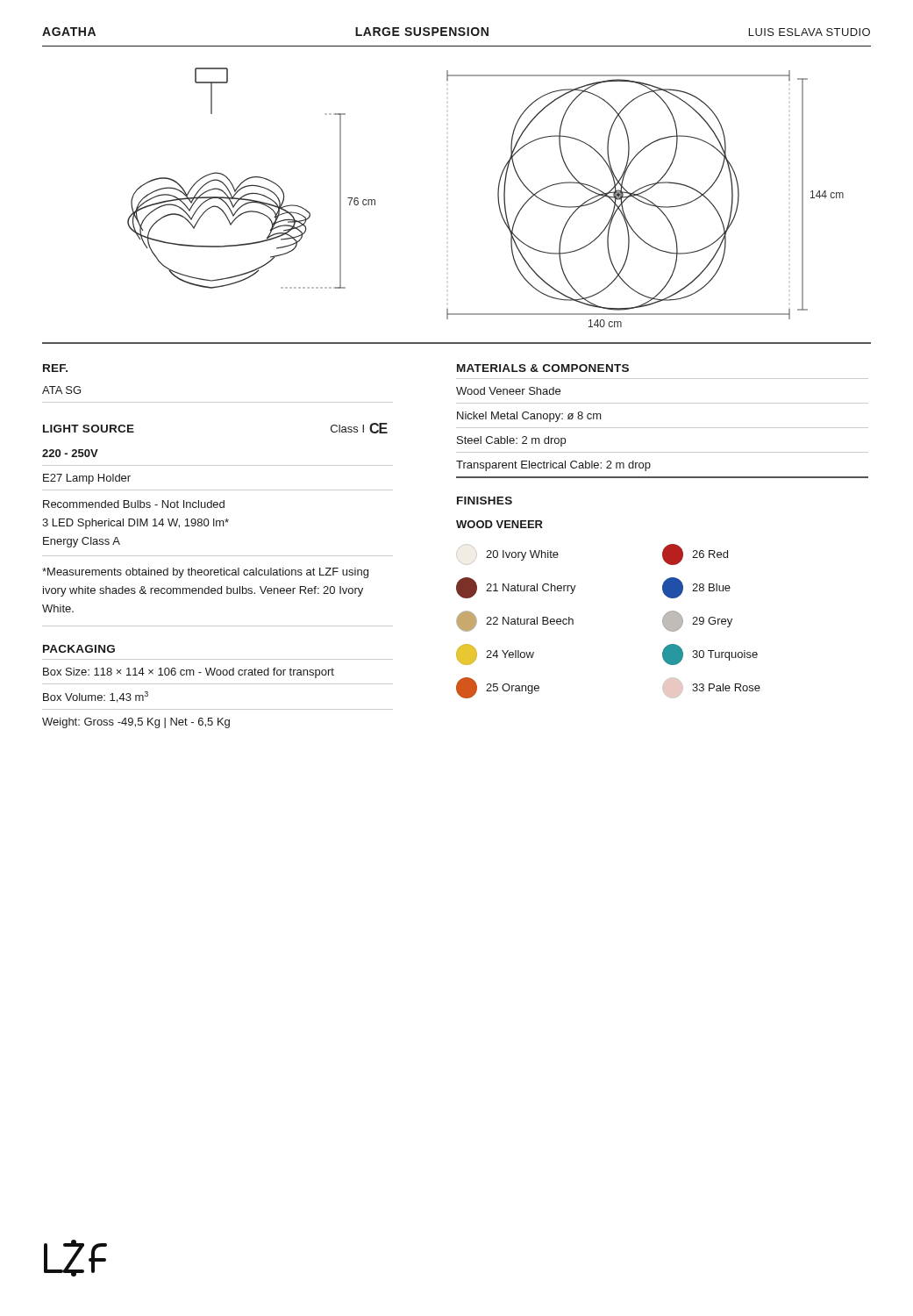The image size is (913, 1316).
Task: Point to the region starting "220 - 250V"
Action: point(70,453)
